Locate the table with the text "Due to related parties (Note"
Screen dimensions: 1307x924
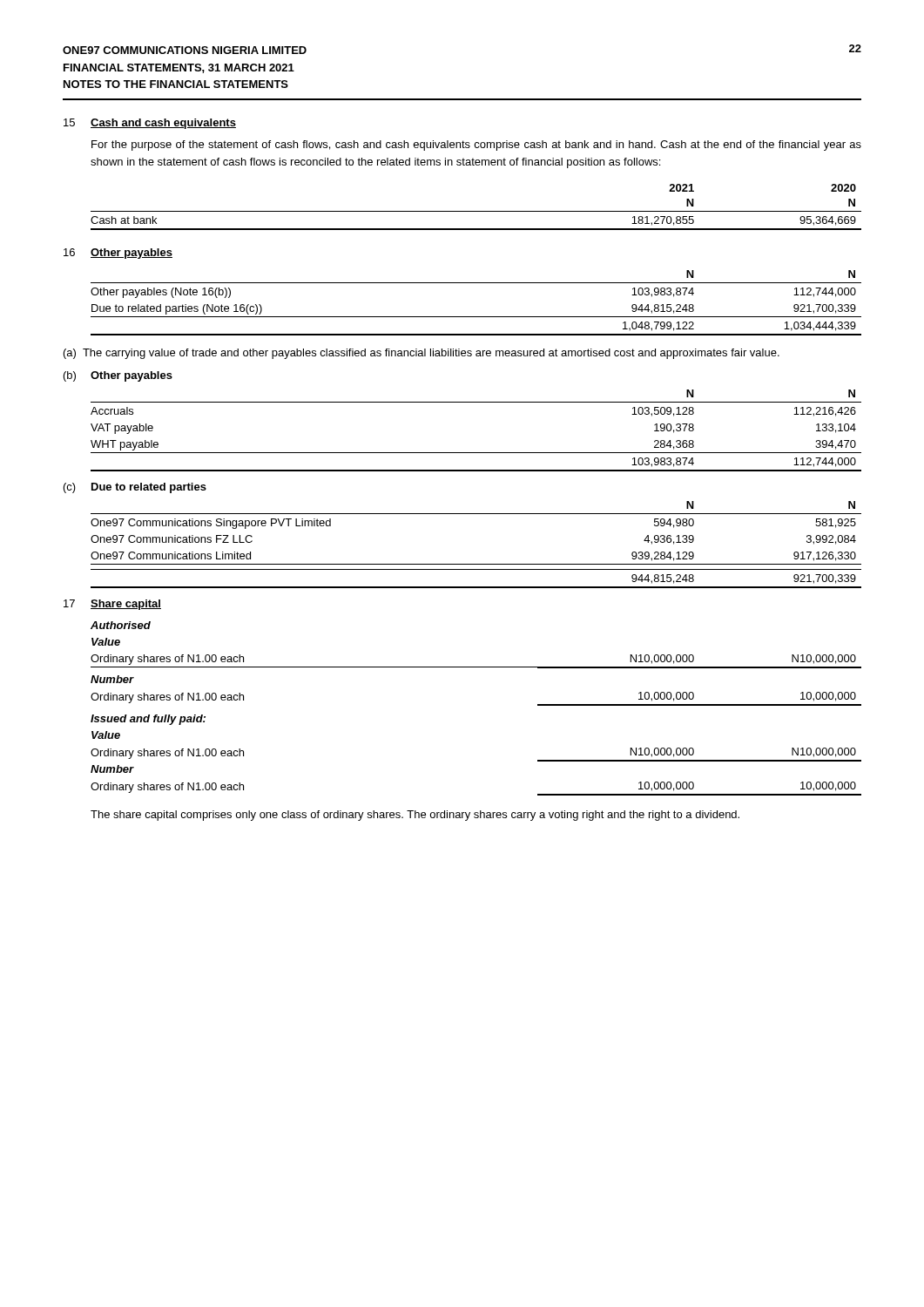point(476,300)
